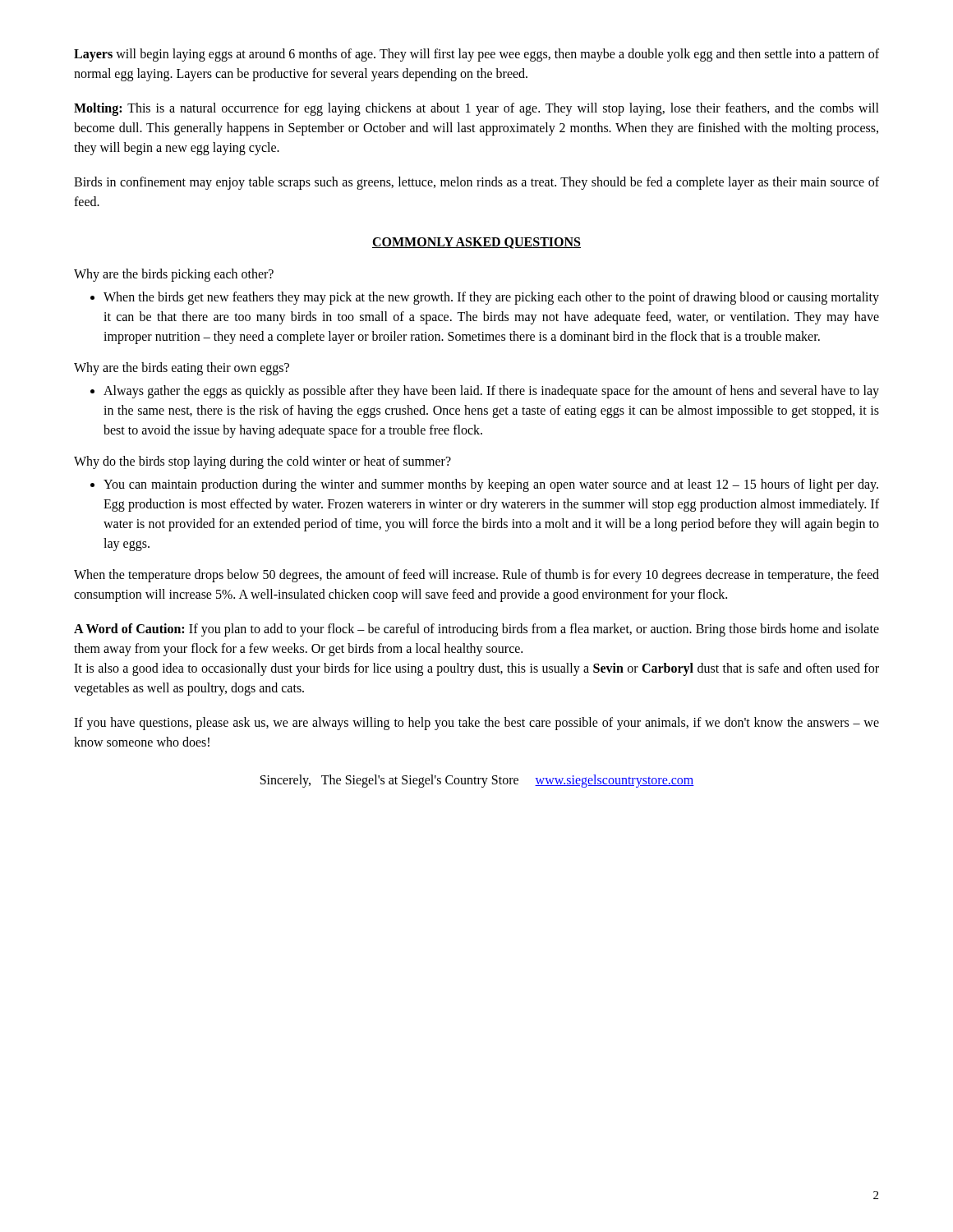Click on the block starting "Sincerely, The Siegel's at Siegel's"
The image size is (953, 1232).
coord(476,780)
